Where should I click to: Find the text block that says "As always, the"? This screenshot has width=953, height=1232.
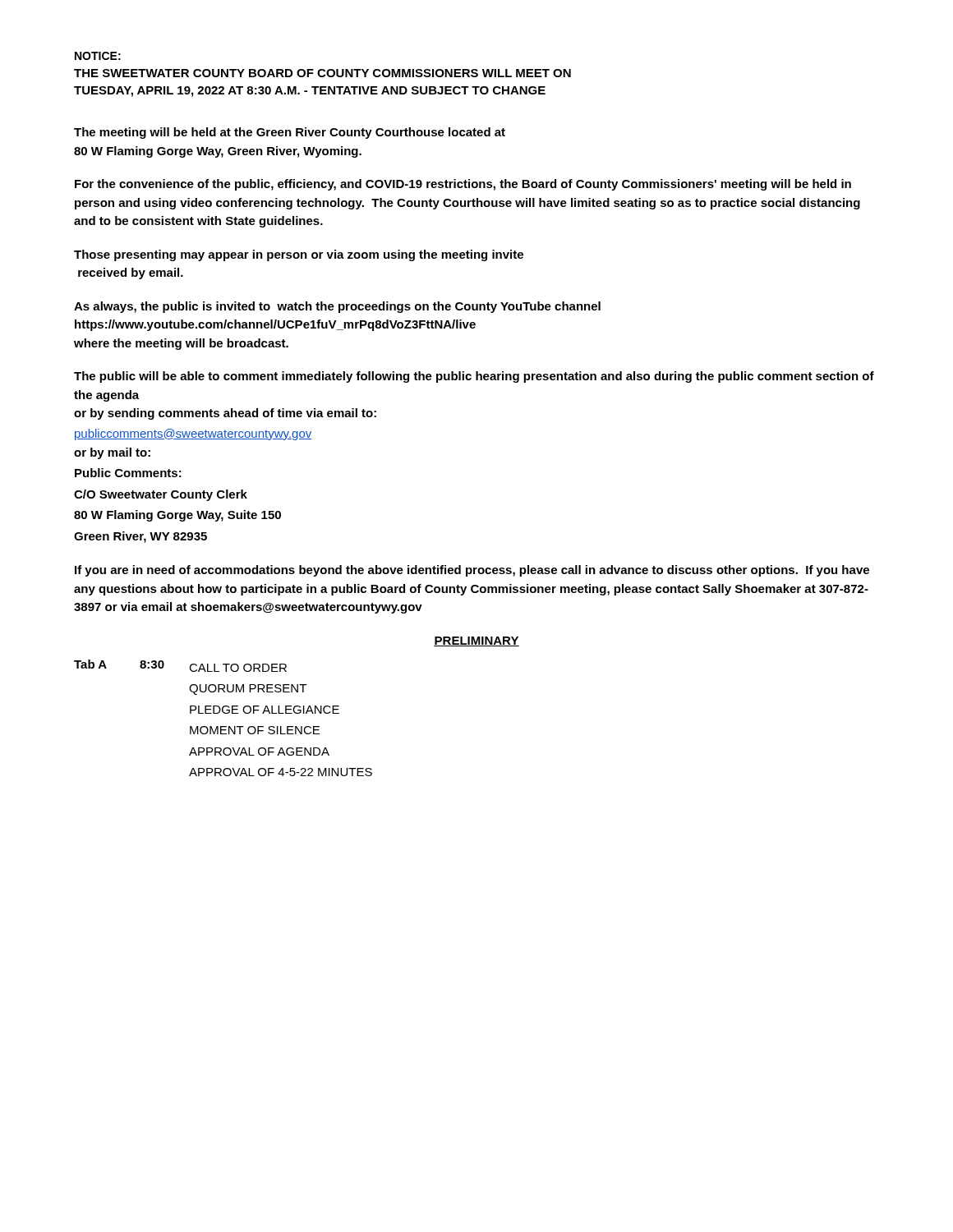[338, 324]
